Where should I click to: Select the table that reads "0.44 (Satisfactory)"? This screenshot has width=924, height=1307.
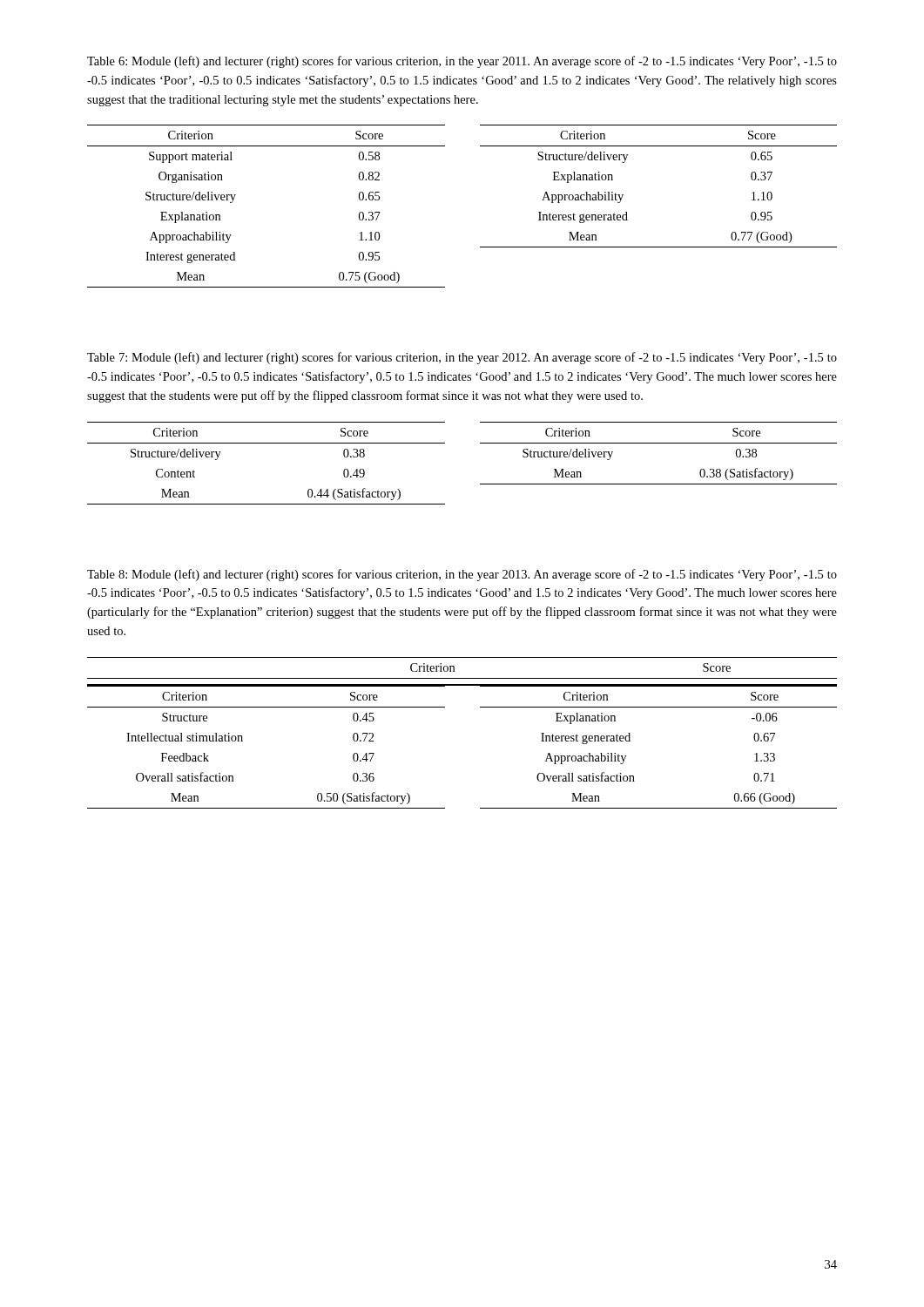266,463
